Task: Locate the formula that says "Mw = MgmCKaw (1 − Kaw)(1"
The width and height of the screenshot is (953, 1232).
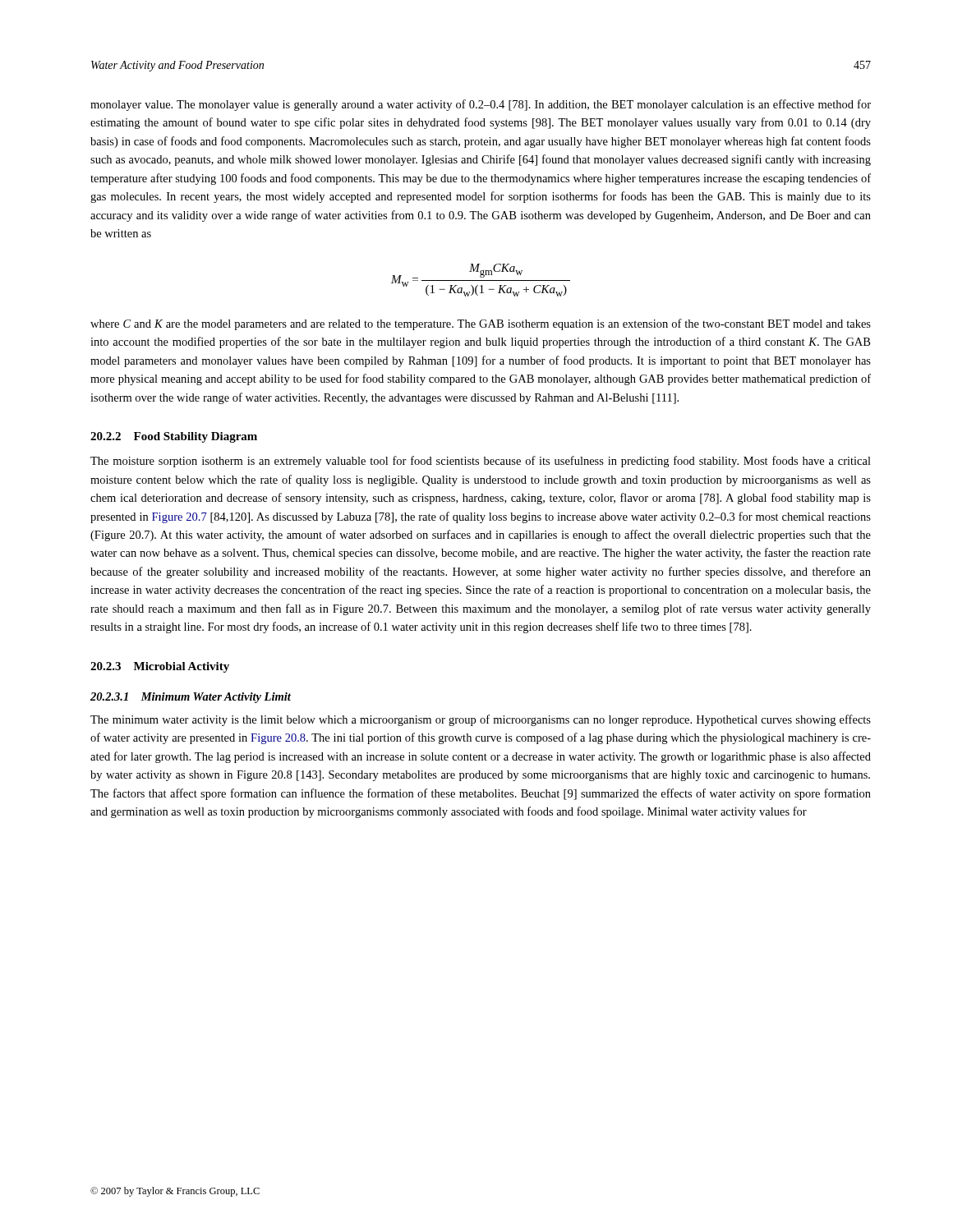Action: pyautogui.click(x=481, y=280)
